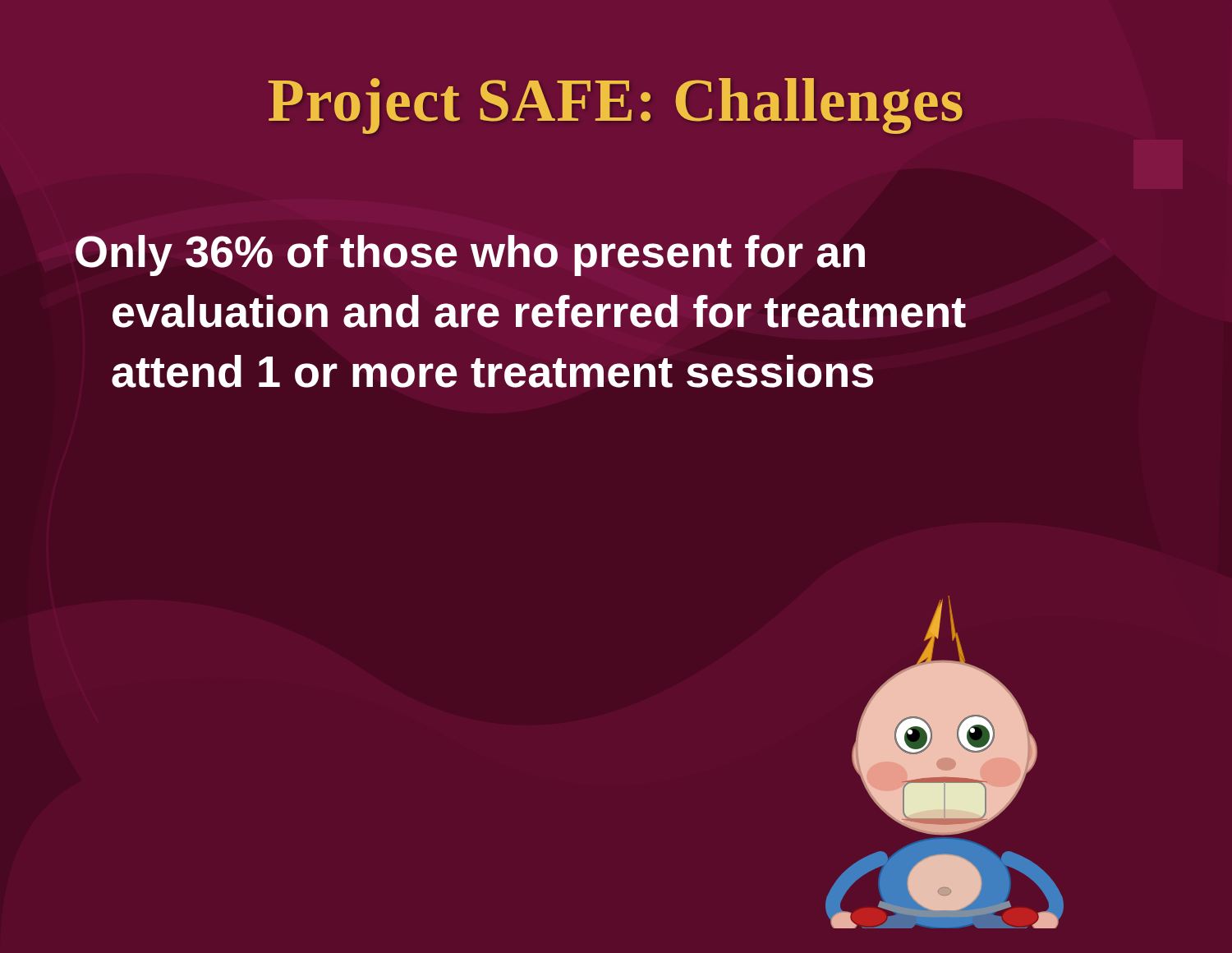The image size is (1232, 953).
Task: Locate the title
Action: coord(616,100)
